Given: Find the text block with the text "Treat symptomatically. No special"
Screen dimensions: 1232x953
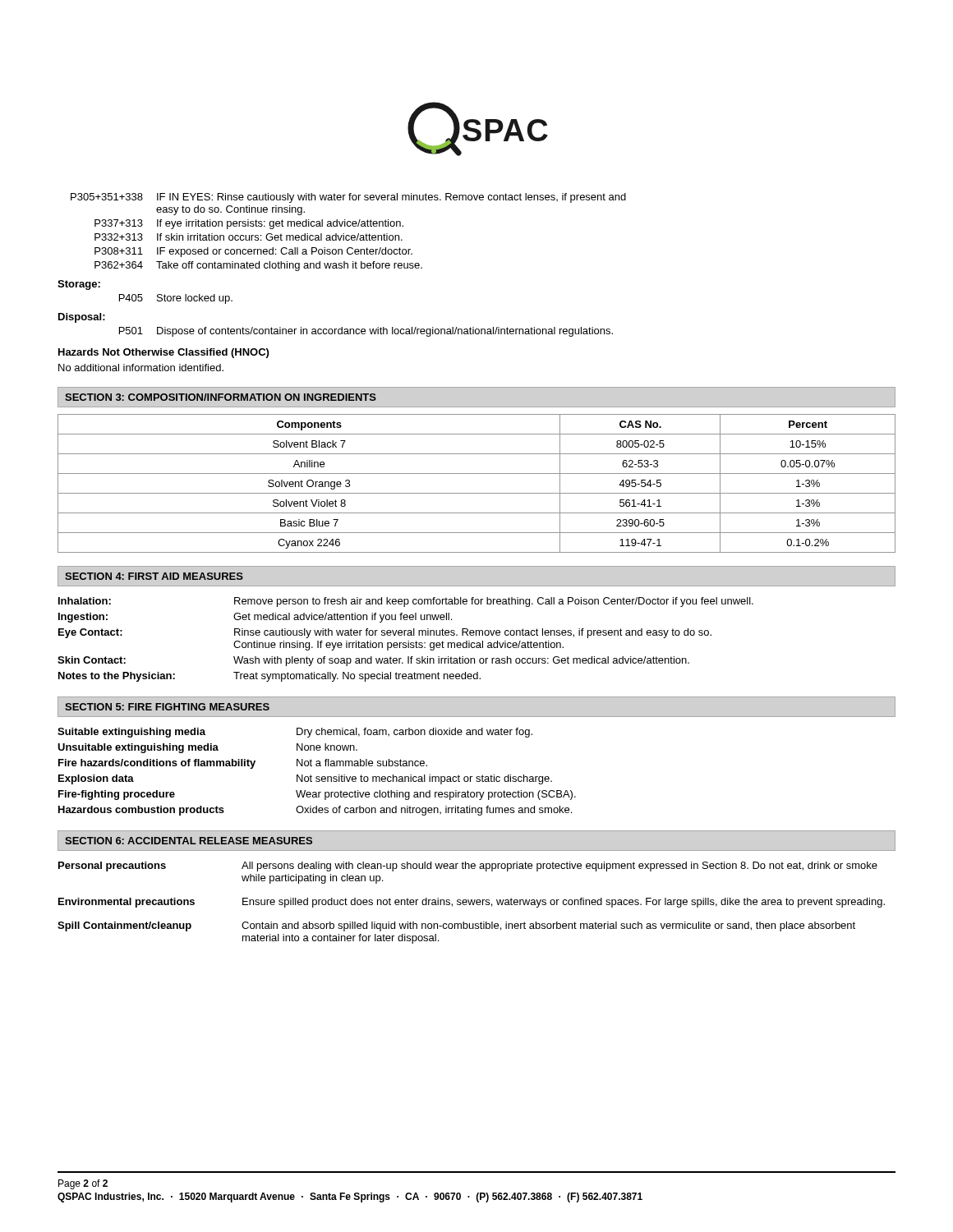Looking at the screenshot, I should pos(357,676).
